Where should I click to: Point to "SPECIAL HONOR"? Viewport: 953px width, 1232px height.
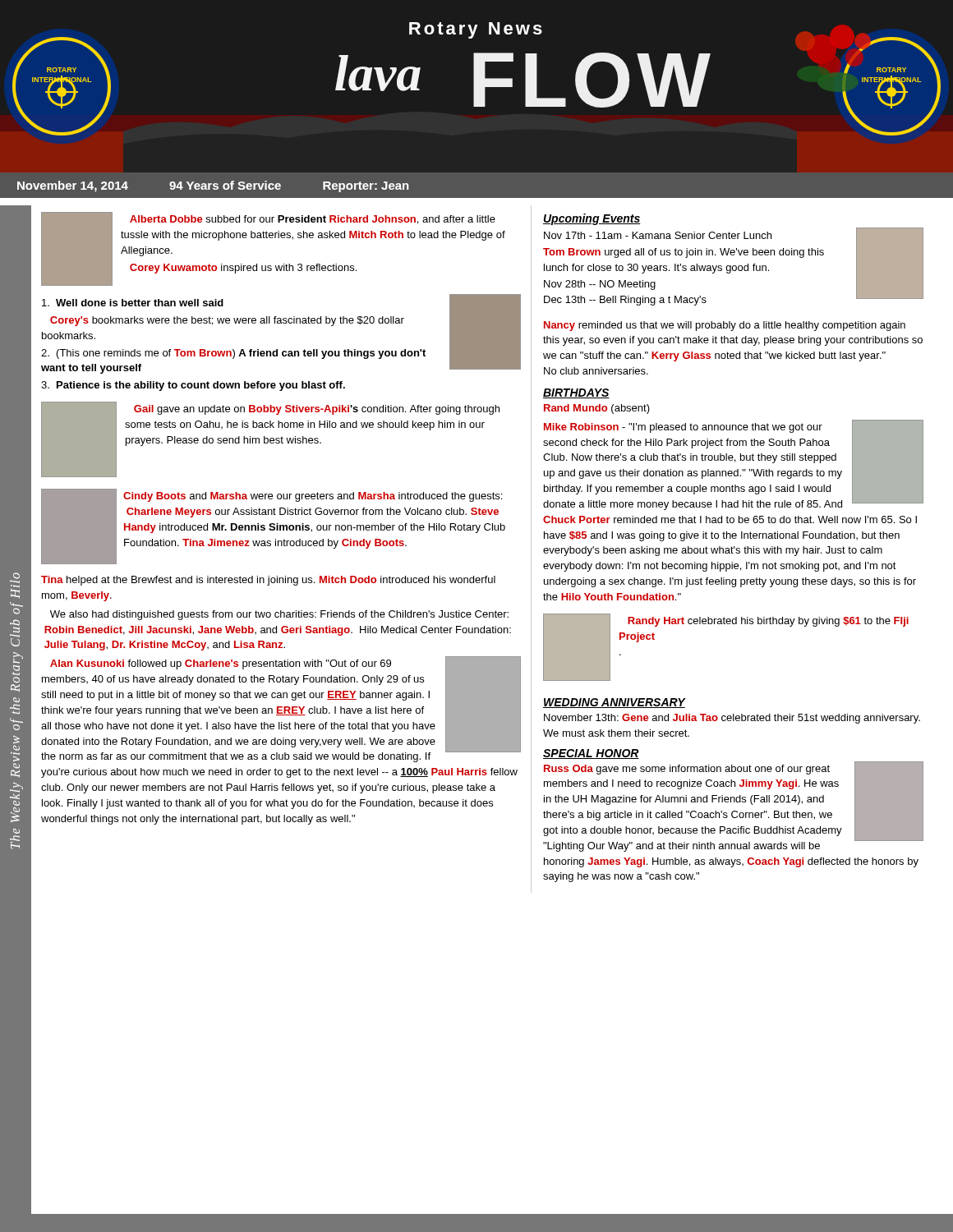[x=591, y=753]
